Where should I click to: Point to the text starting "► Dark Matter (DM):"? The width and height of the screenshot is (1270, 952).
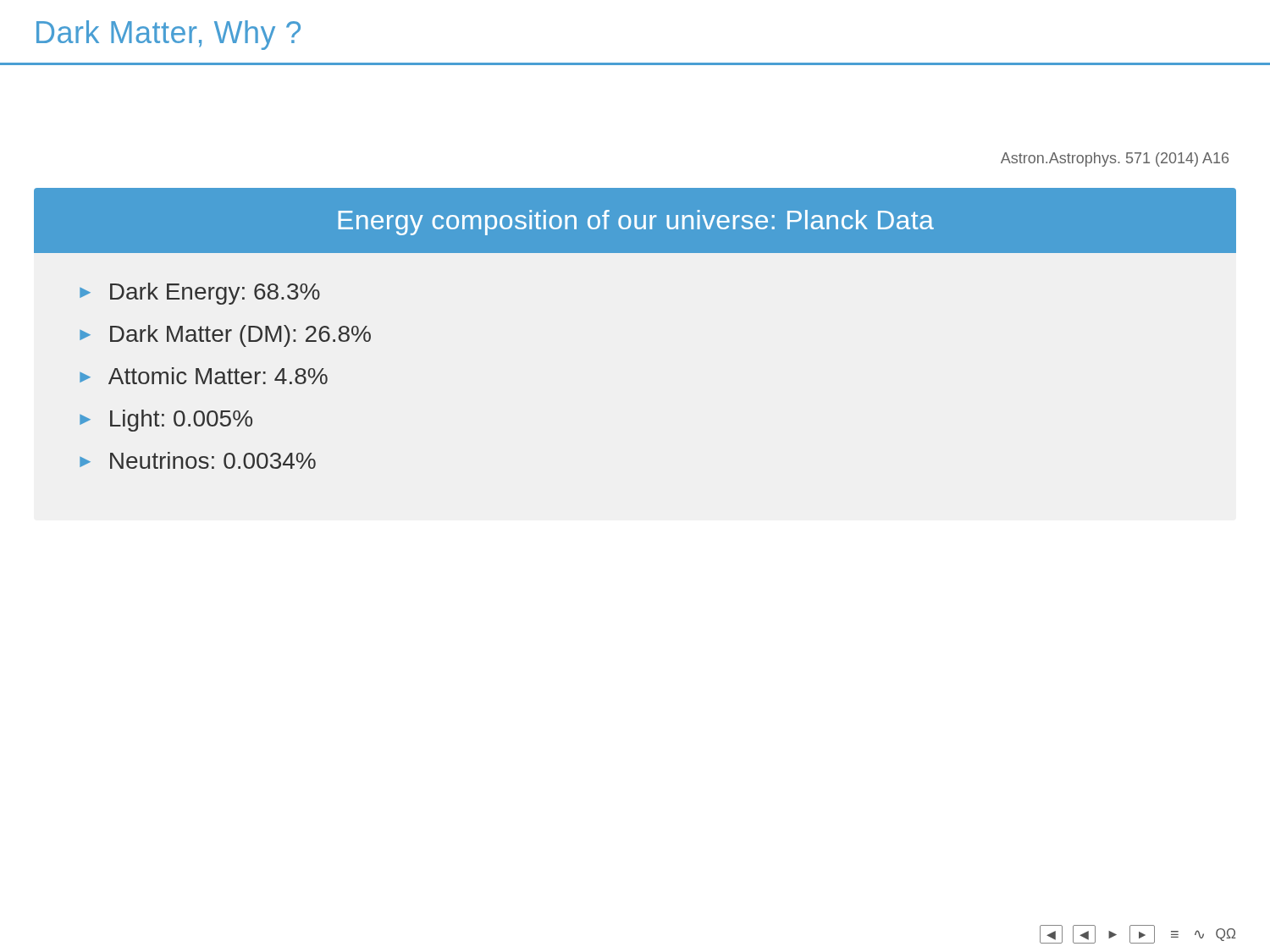(224, 334)
